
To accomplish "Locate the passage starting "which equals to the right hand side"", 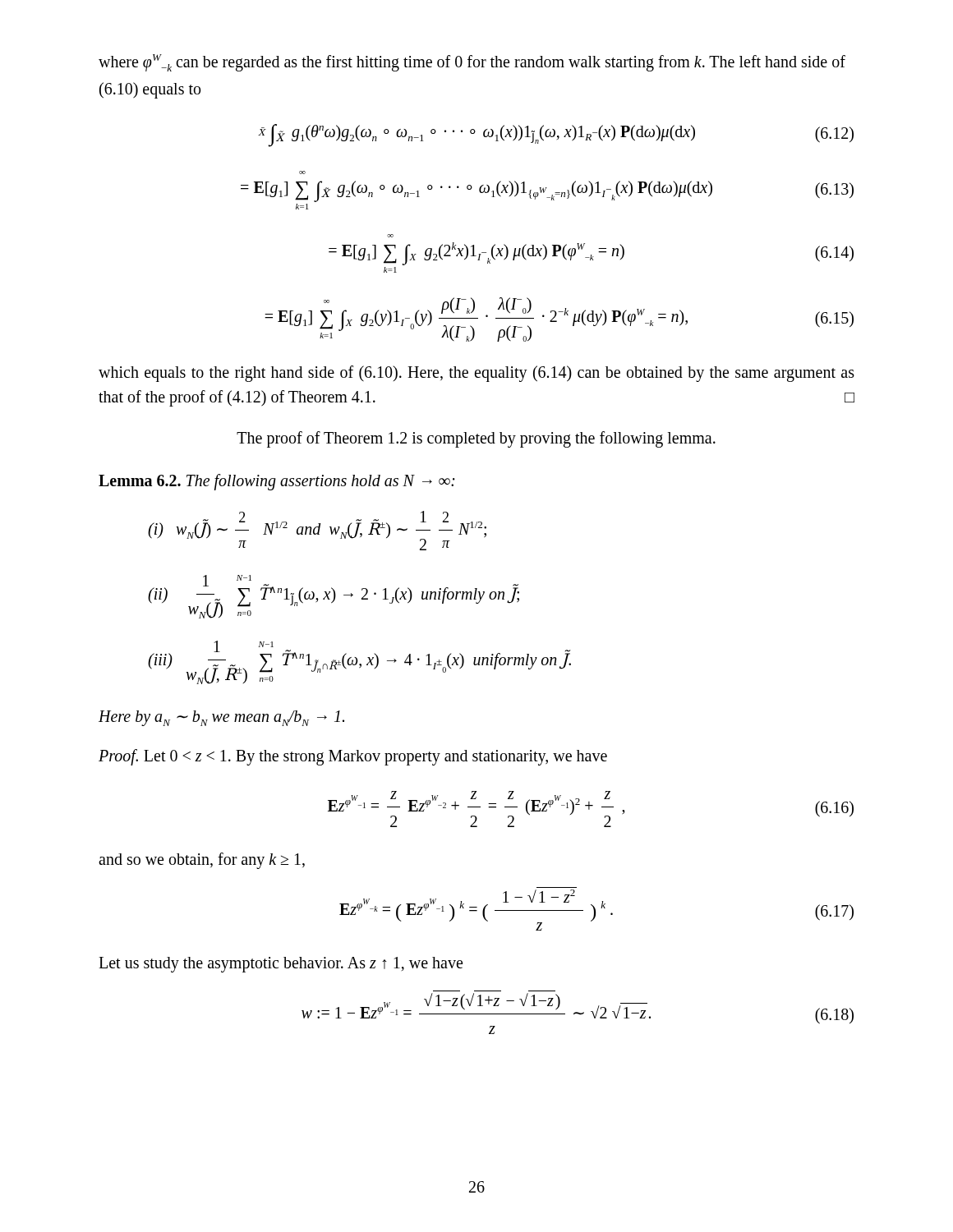I will [476, 386].
